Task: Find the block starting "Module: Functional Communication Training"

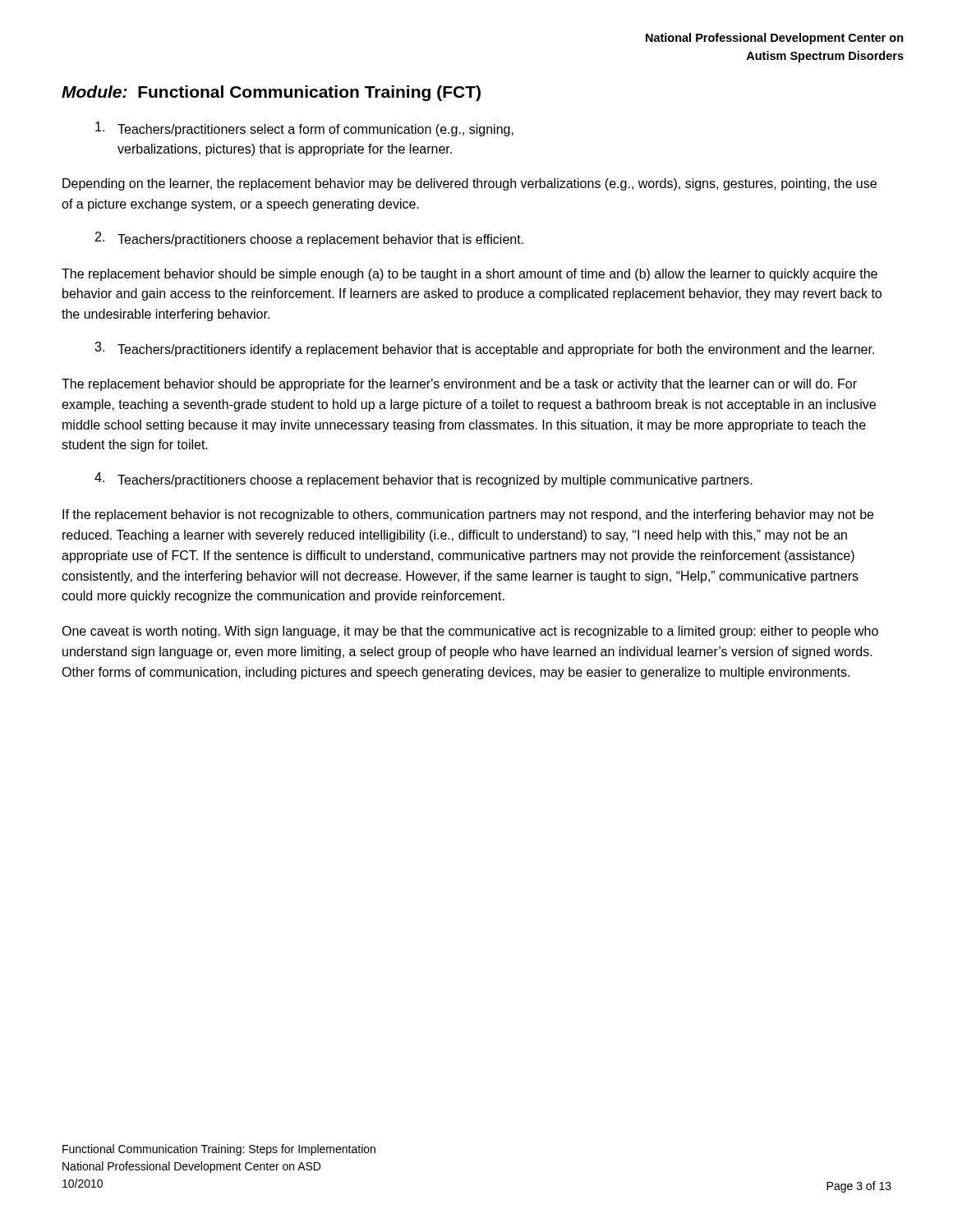Action: 272,92
